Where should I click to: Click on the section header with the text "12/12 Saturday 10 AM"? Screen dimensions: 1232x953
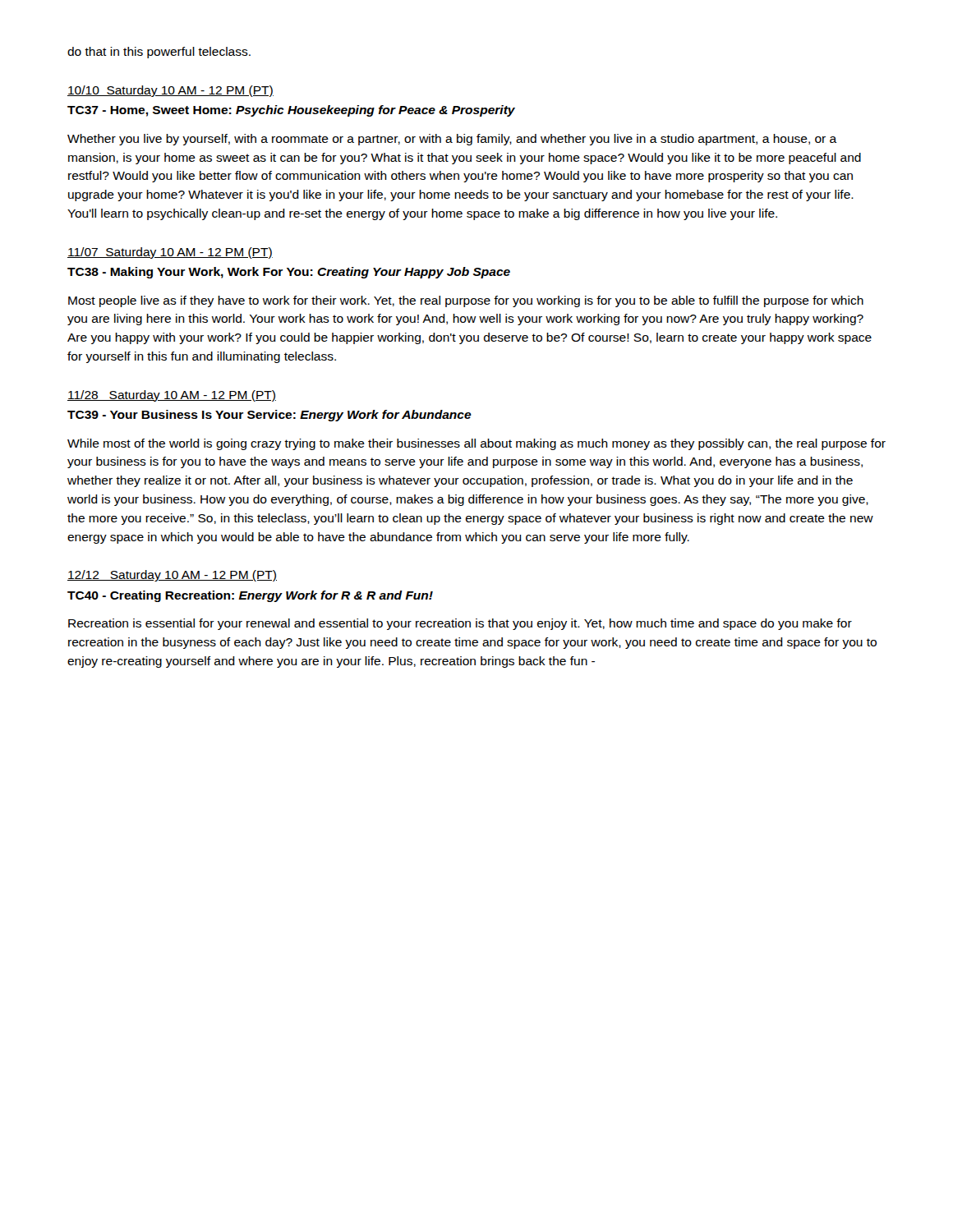(x=172, y=576)
